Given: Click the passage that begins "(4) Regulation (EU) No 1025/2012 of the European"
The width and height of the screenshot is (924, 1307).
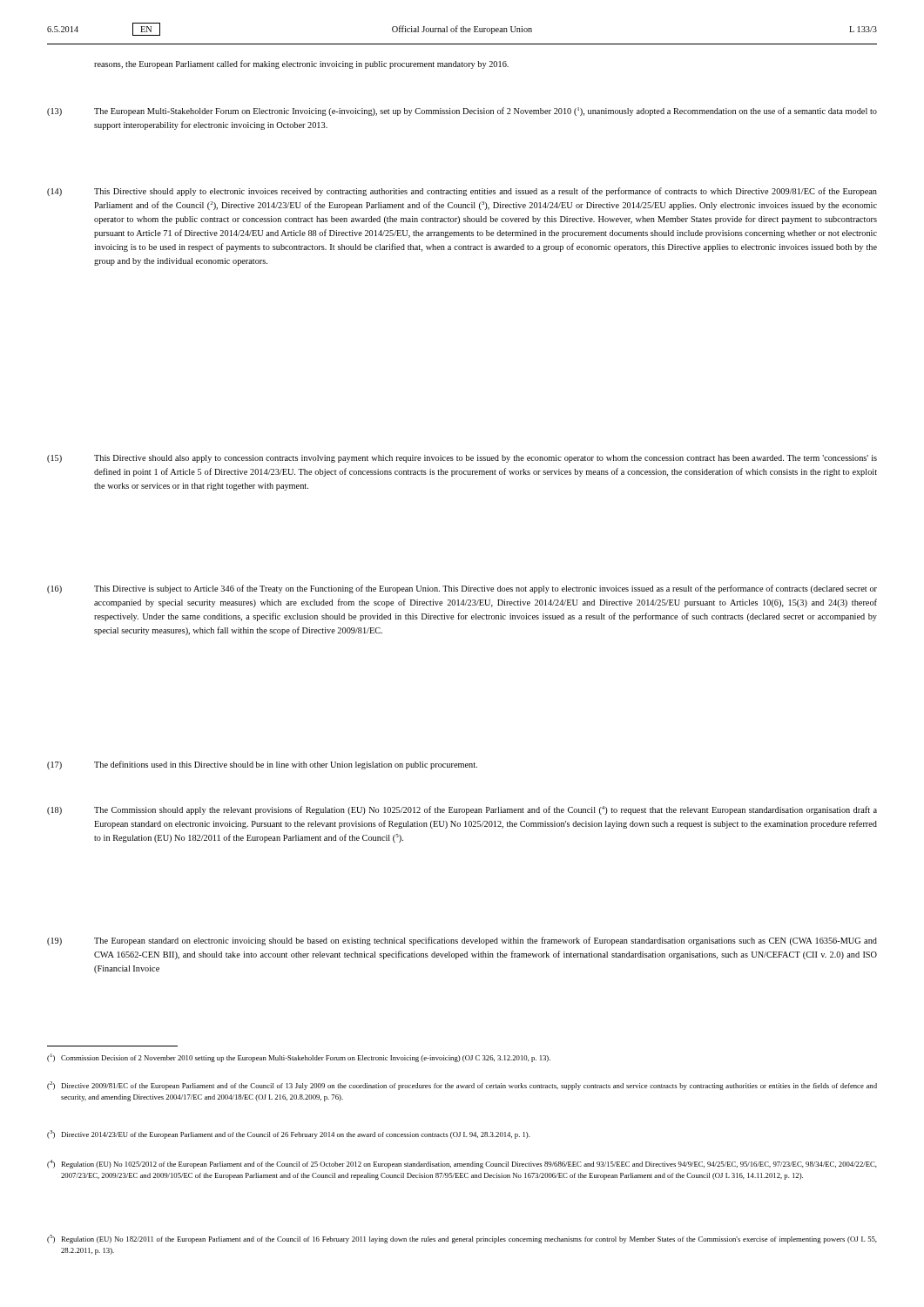Looking at the screenshot, I should click(462, 1170).
